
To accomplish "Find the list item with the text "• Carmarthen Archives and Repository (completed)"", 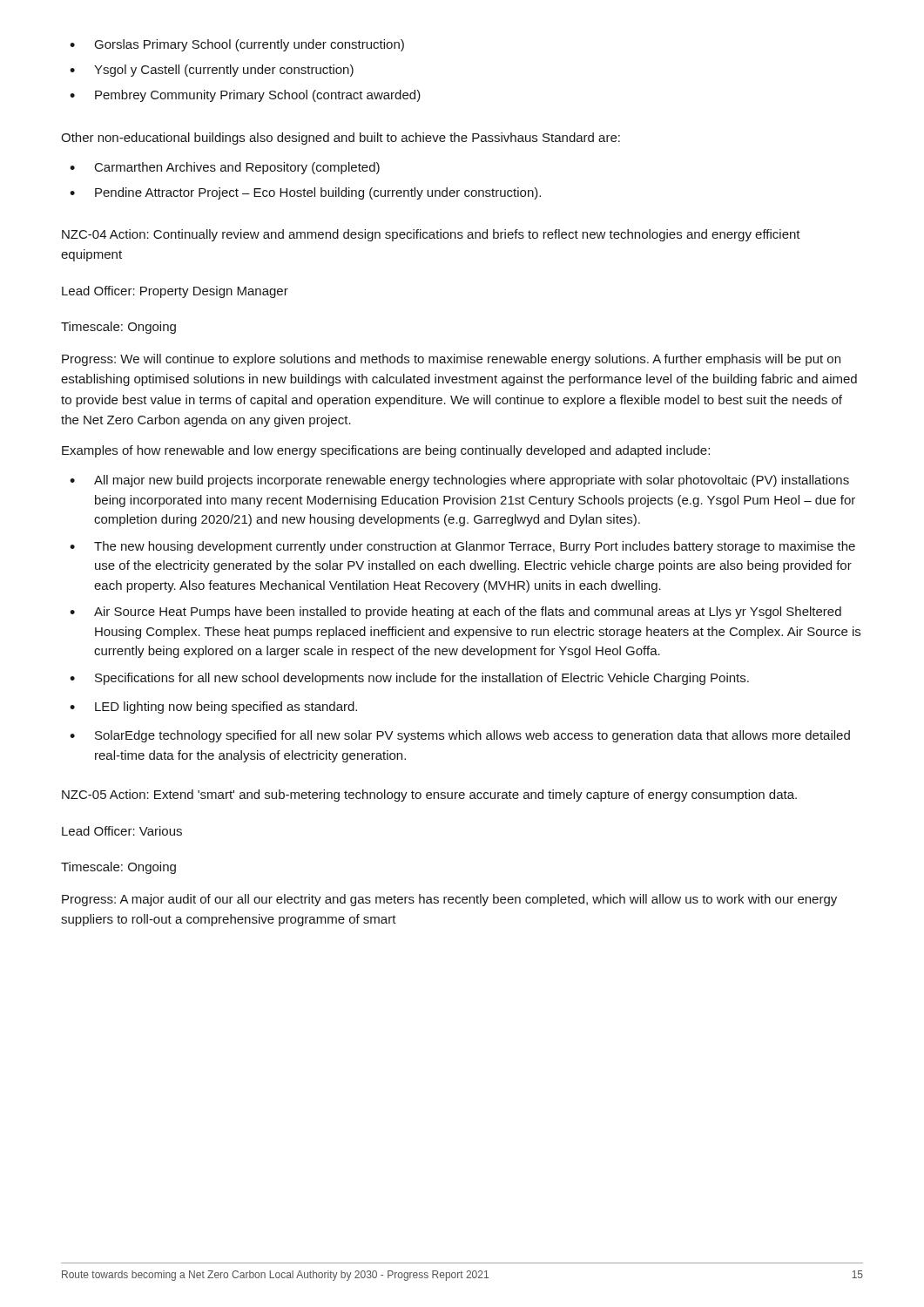I will coord(225,168).
